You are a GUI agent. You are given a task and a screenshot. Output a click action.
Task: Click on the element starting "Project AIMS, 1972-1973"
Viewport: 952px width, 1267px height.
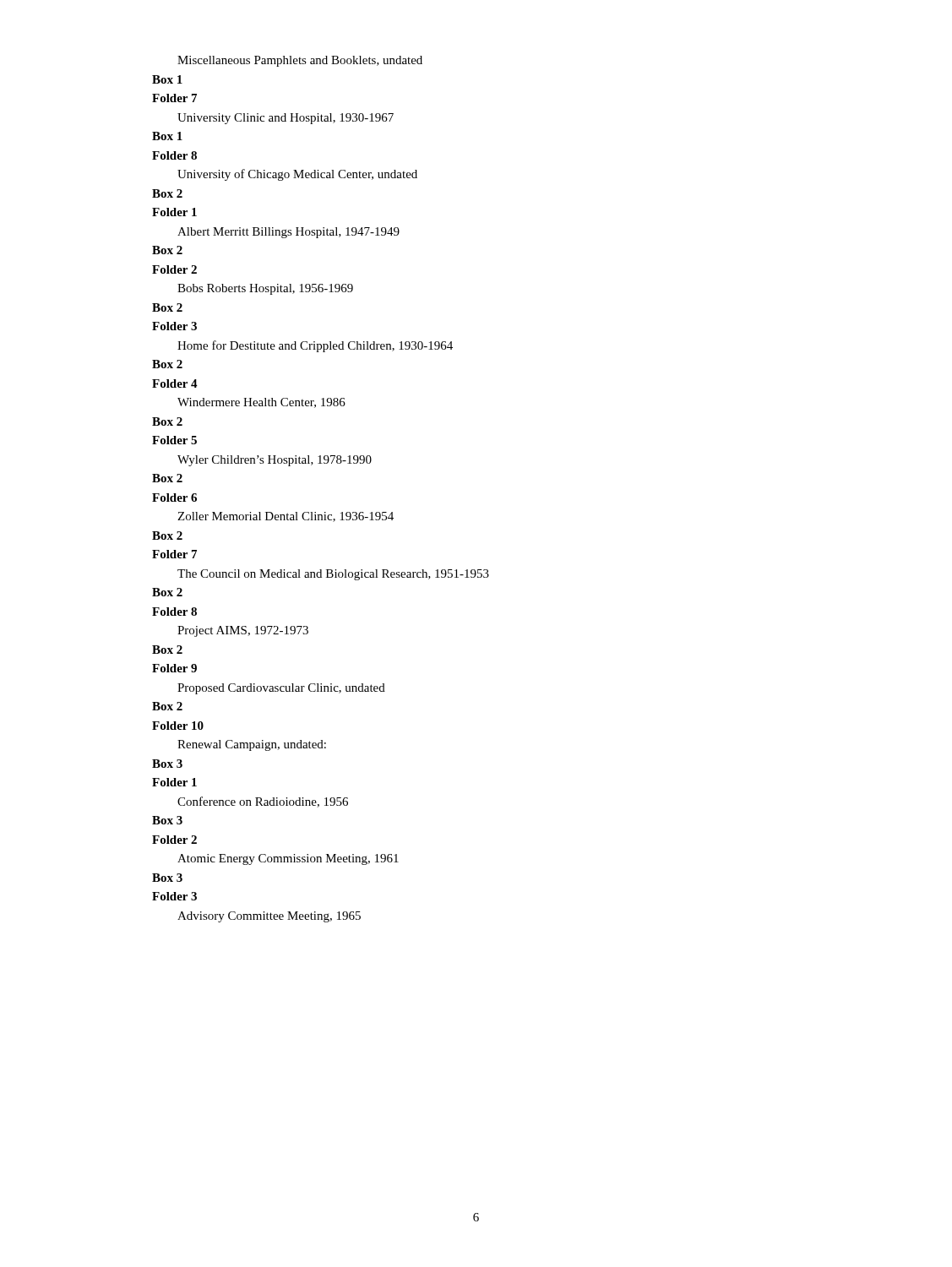[243, 631]
